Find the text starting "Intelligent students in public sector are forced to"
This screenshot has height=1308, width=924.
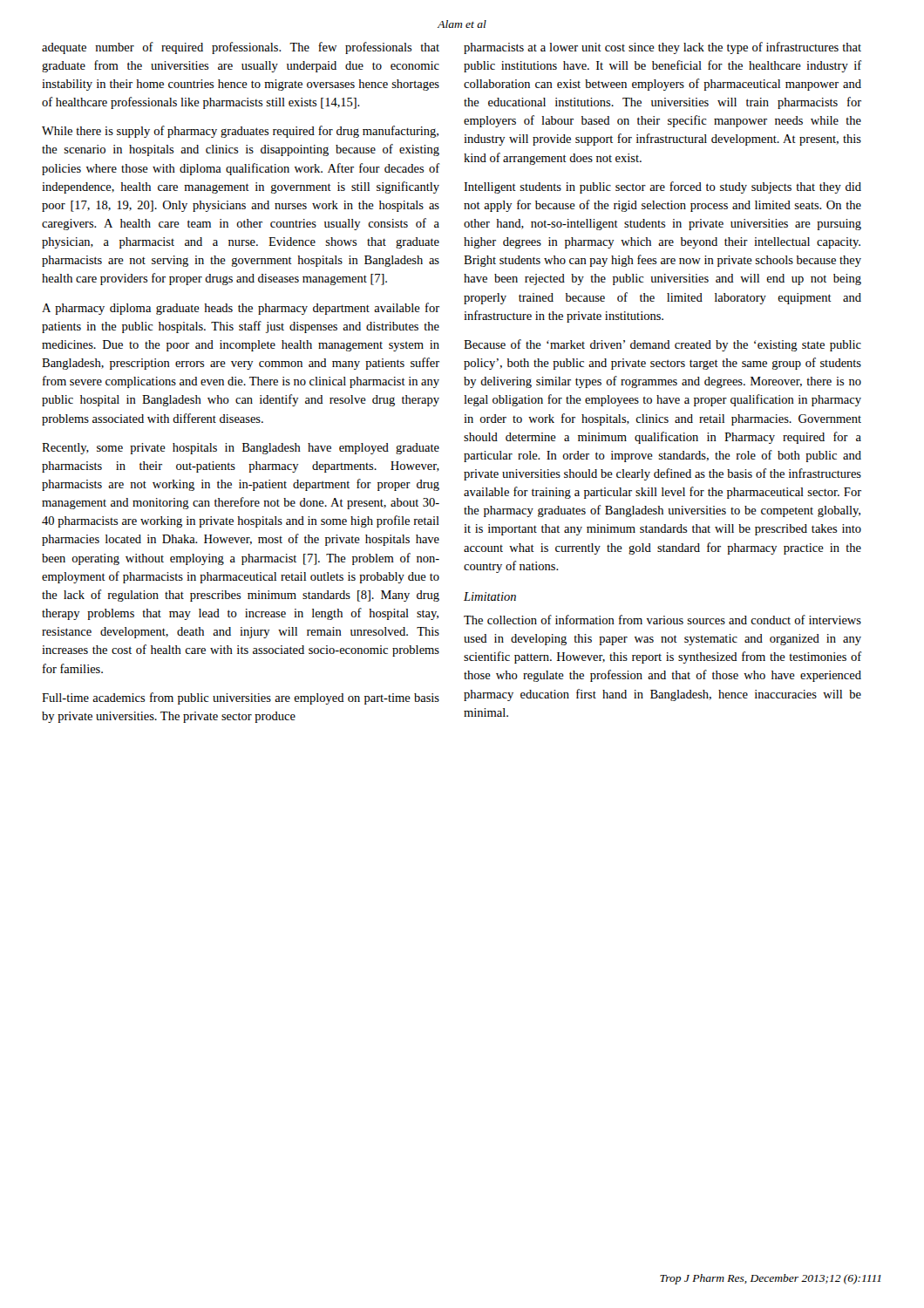pos(663,251)
